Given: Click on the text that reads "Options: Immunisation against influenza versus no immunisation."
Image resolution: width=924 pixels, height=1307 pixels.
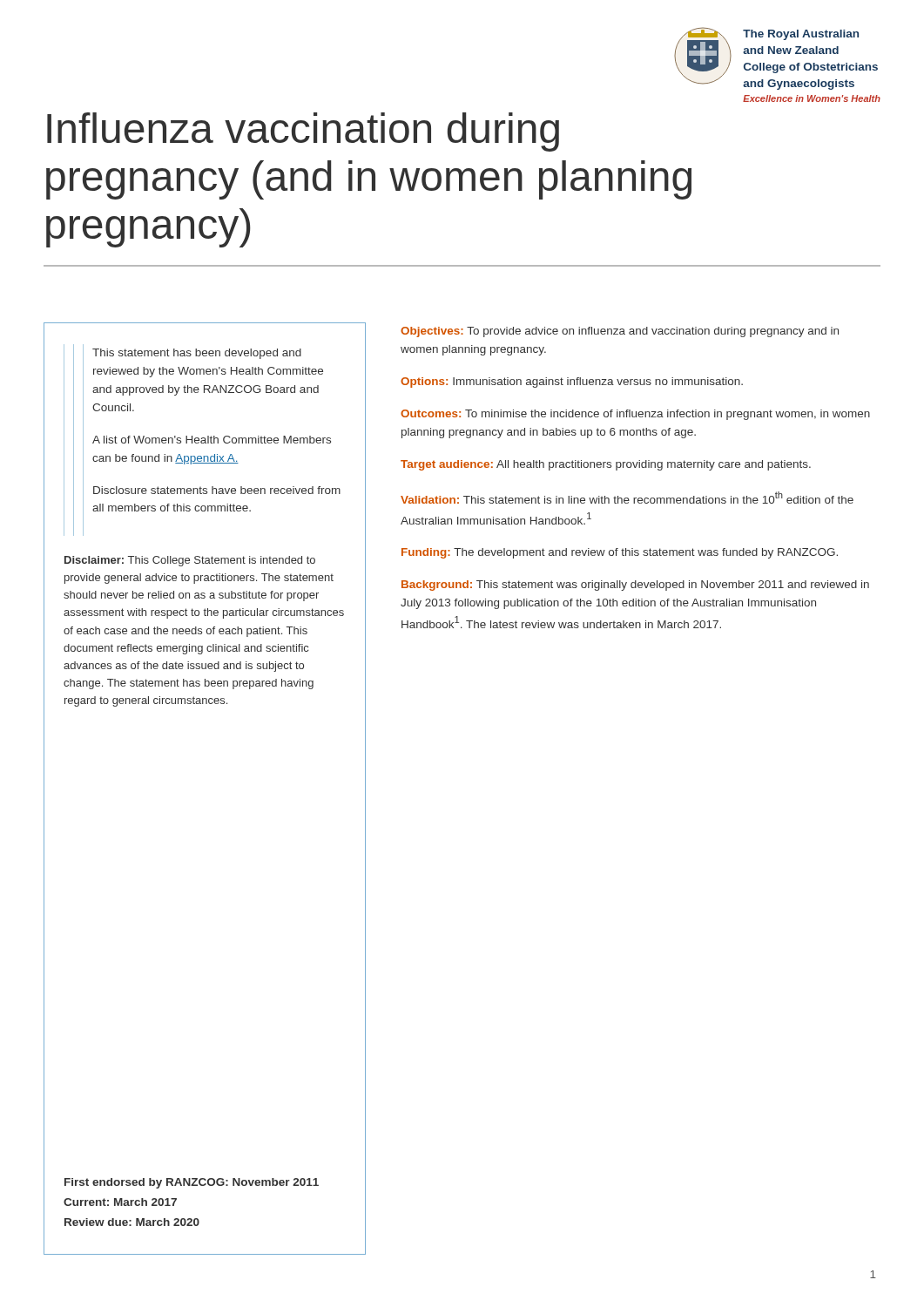Looking at the screenshot, I should [572, 381].
